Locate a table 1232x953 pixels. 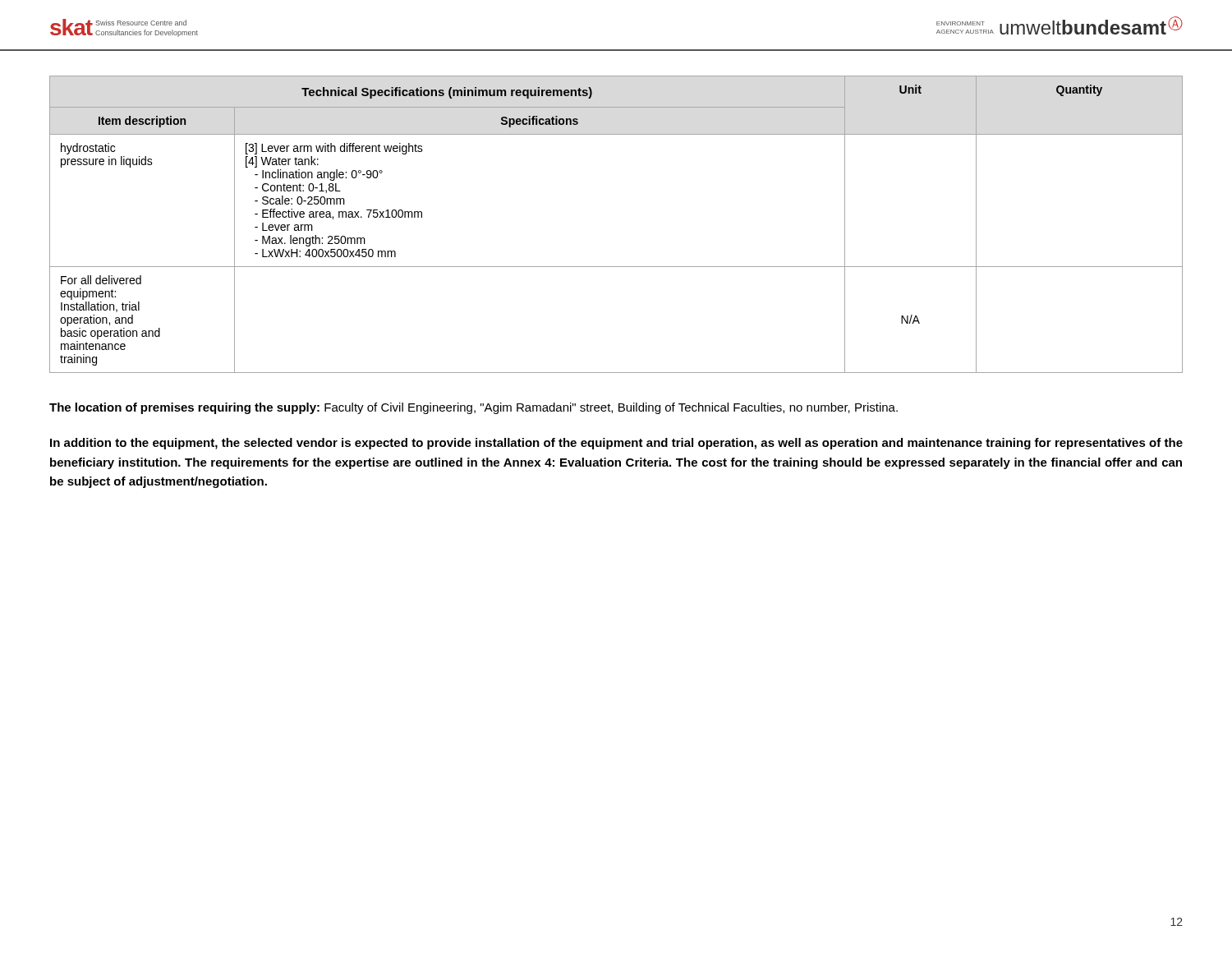(x=616, y=224)
